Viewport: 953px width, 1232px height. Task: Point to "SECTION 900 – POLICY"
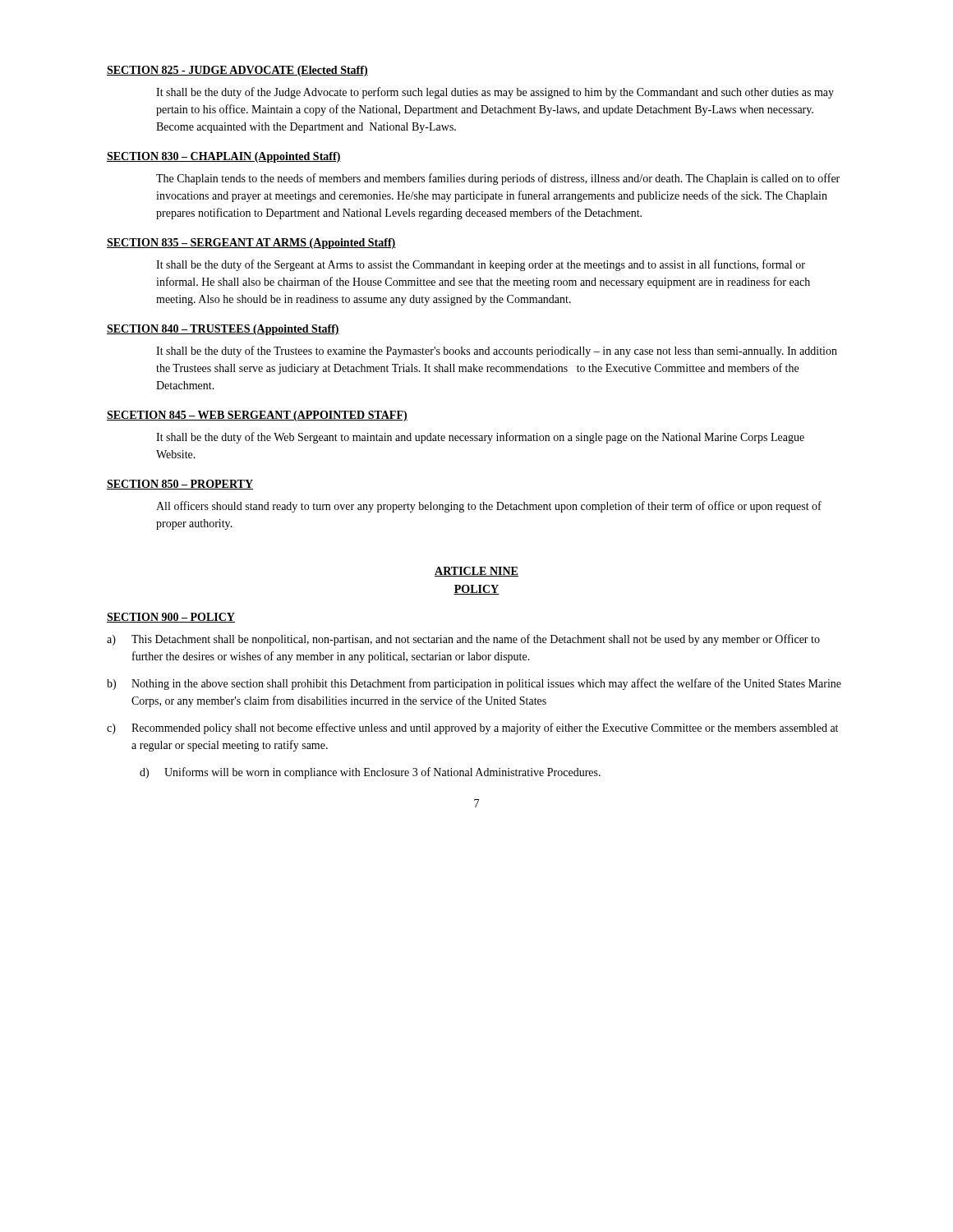coord(171,617)
